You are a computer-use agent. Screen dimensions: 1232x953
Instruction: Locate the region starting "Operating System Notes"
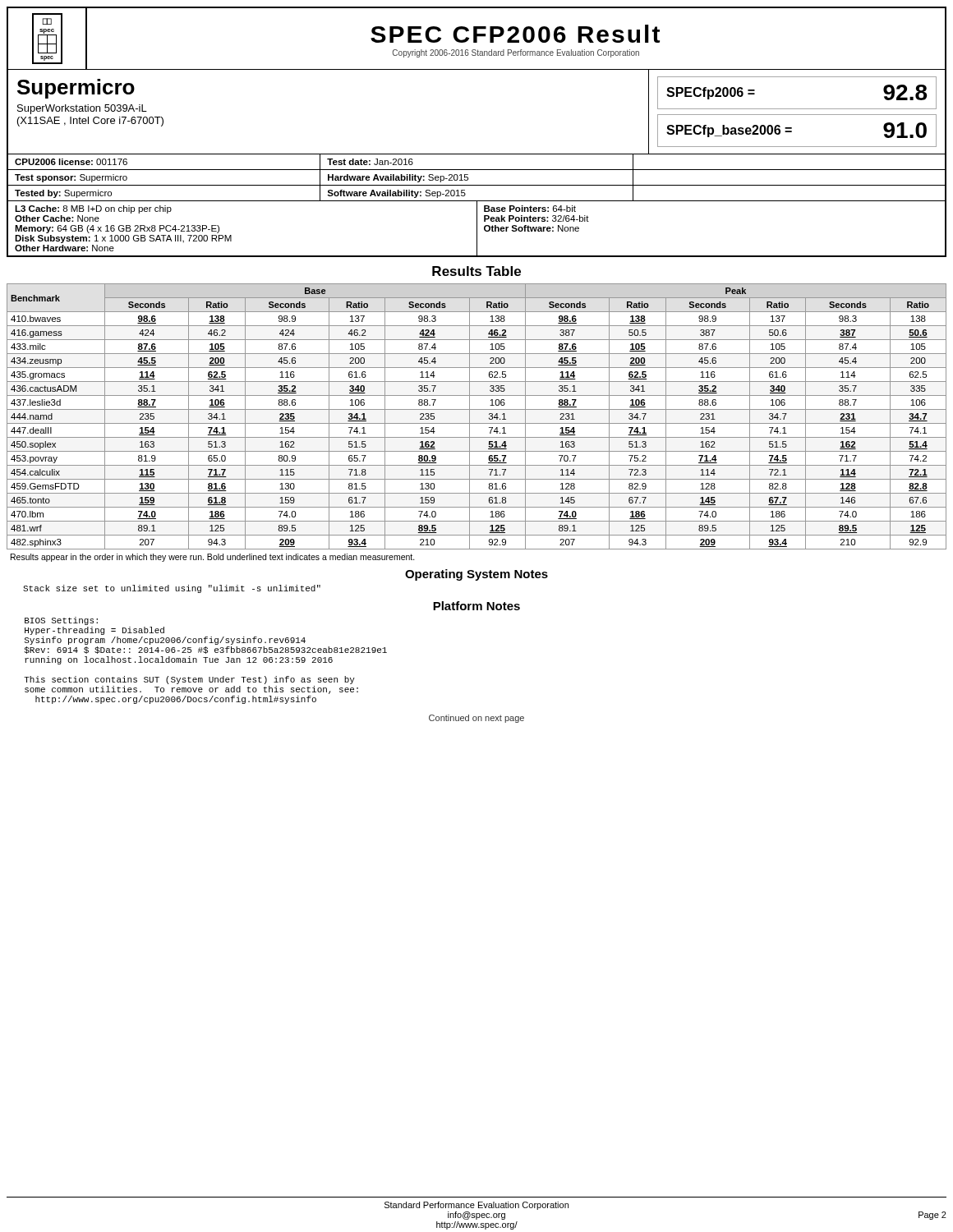(x=476, y=574)
